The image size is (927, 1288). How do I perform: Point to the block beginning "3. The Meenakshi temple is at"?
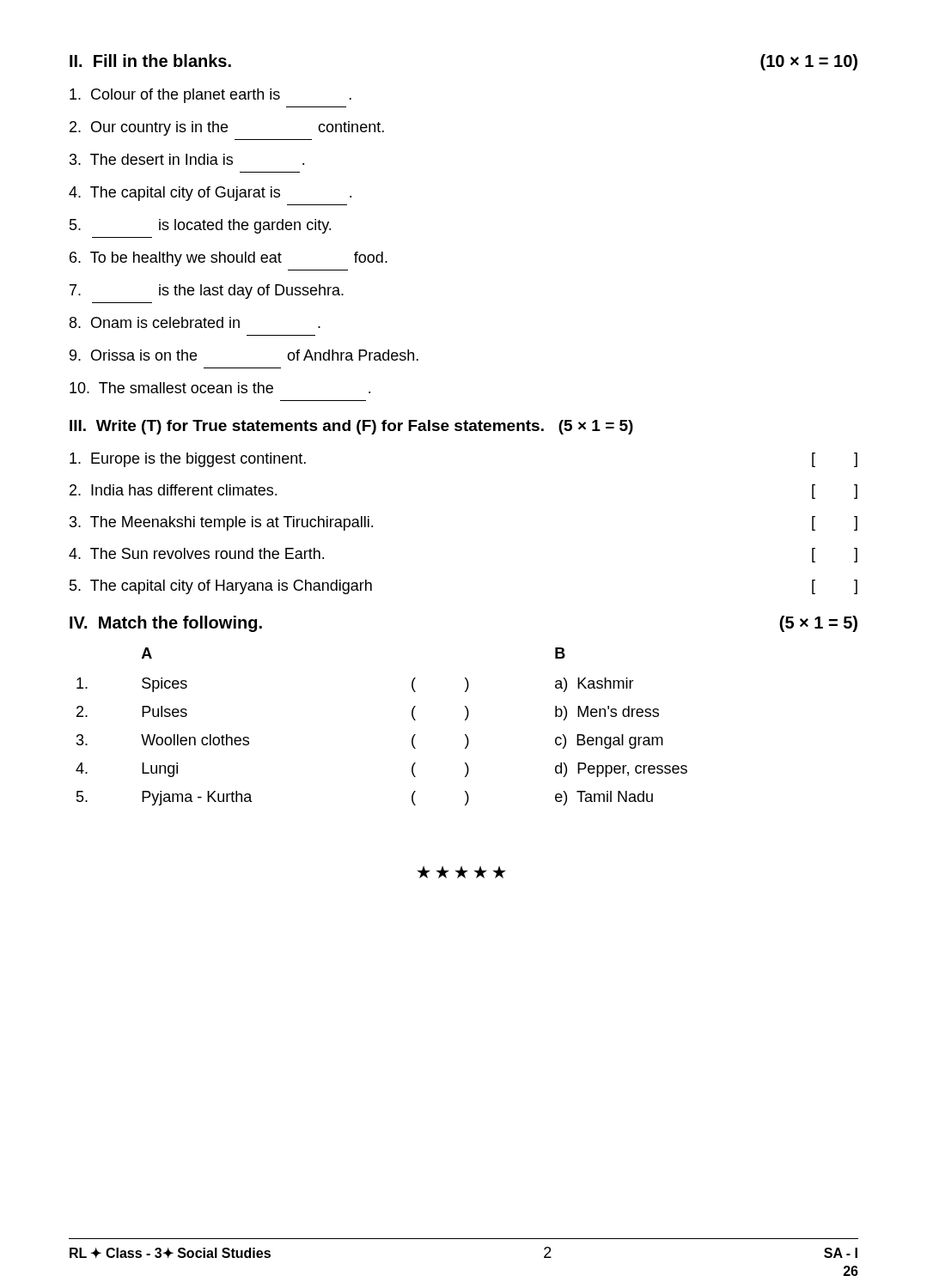[x=220, y=523]
